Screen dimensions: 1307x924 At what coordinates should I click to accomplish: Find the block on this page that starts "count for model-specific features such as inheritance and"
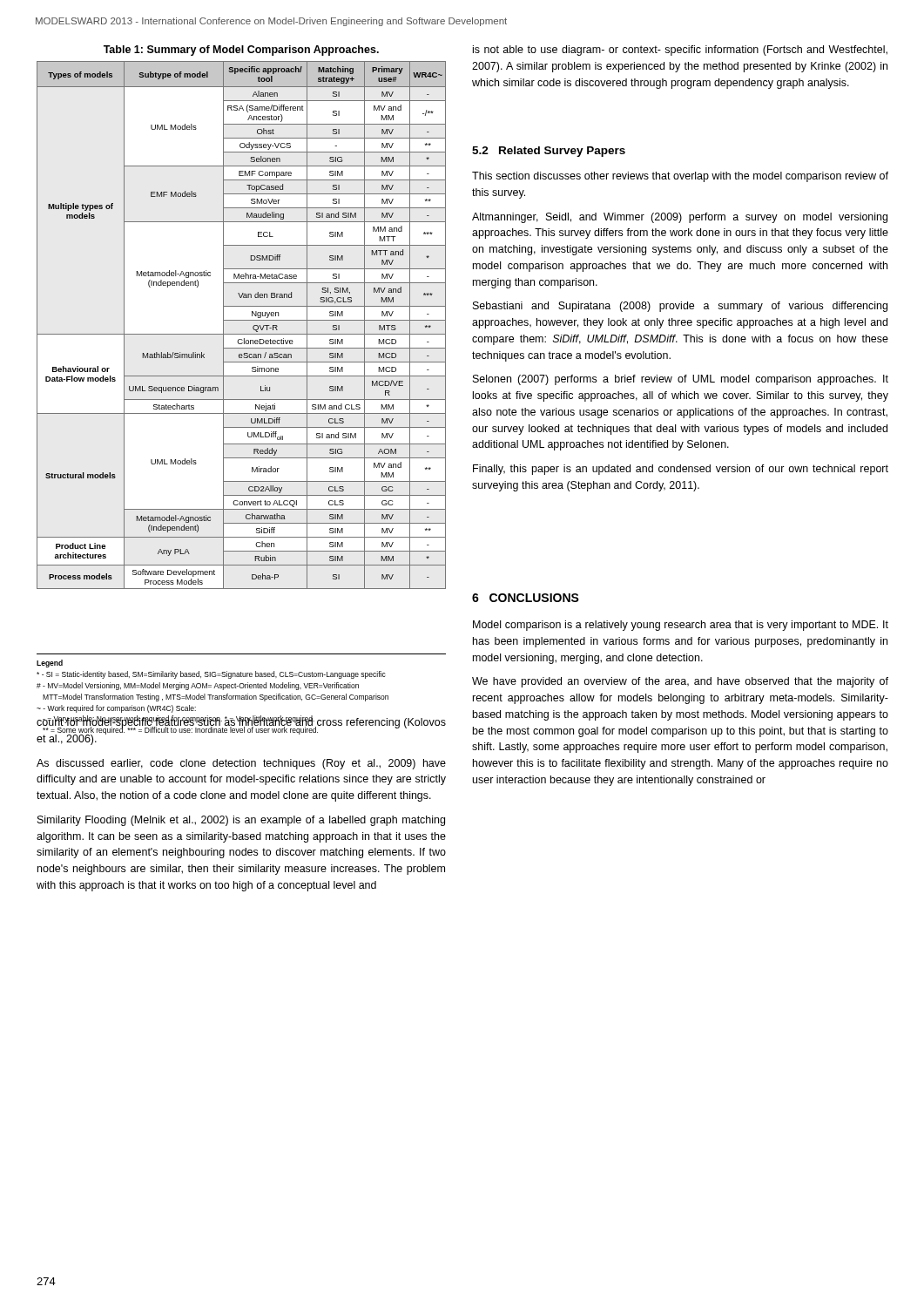(241, 804)
